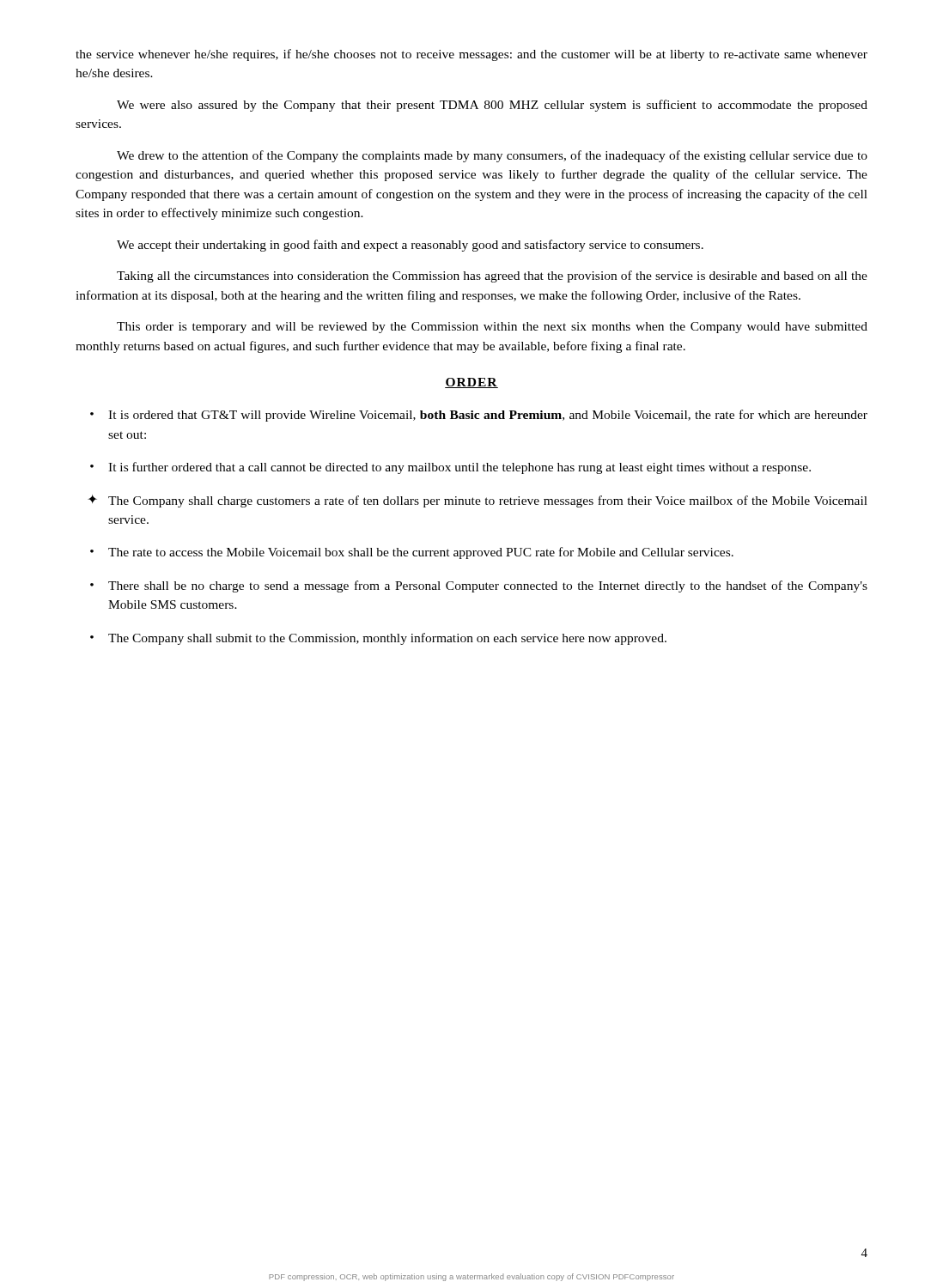Where is the passage that starts "• The Company shall submit to the"?

[472, 638]
